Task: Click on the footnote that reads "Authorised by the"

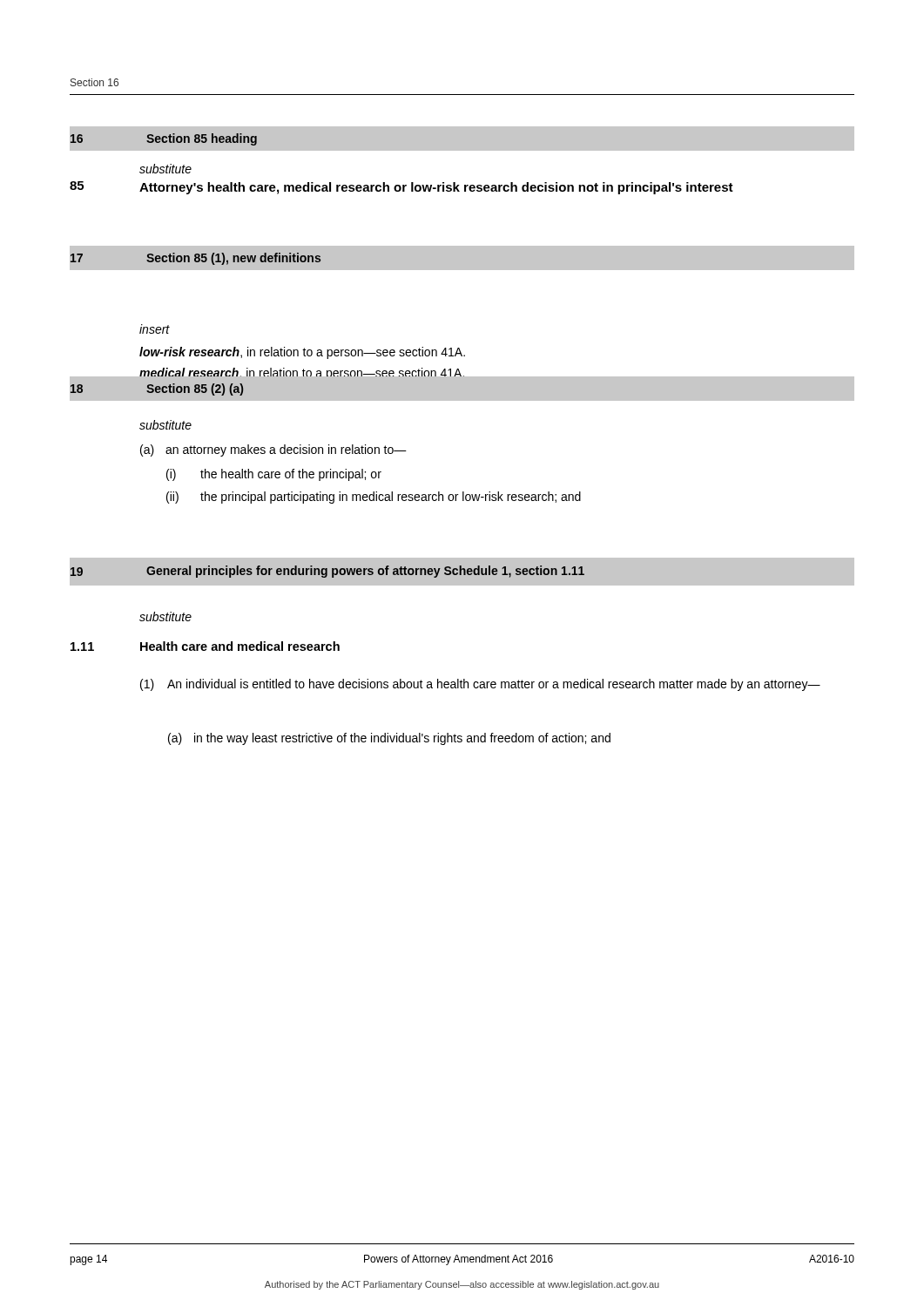Action: (462, 1284)
